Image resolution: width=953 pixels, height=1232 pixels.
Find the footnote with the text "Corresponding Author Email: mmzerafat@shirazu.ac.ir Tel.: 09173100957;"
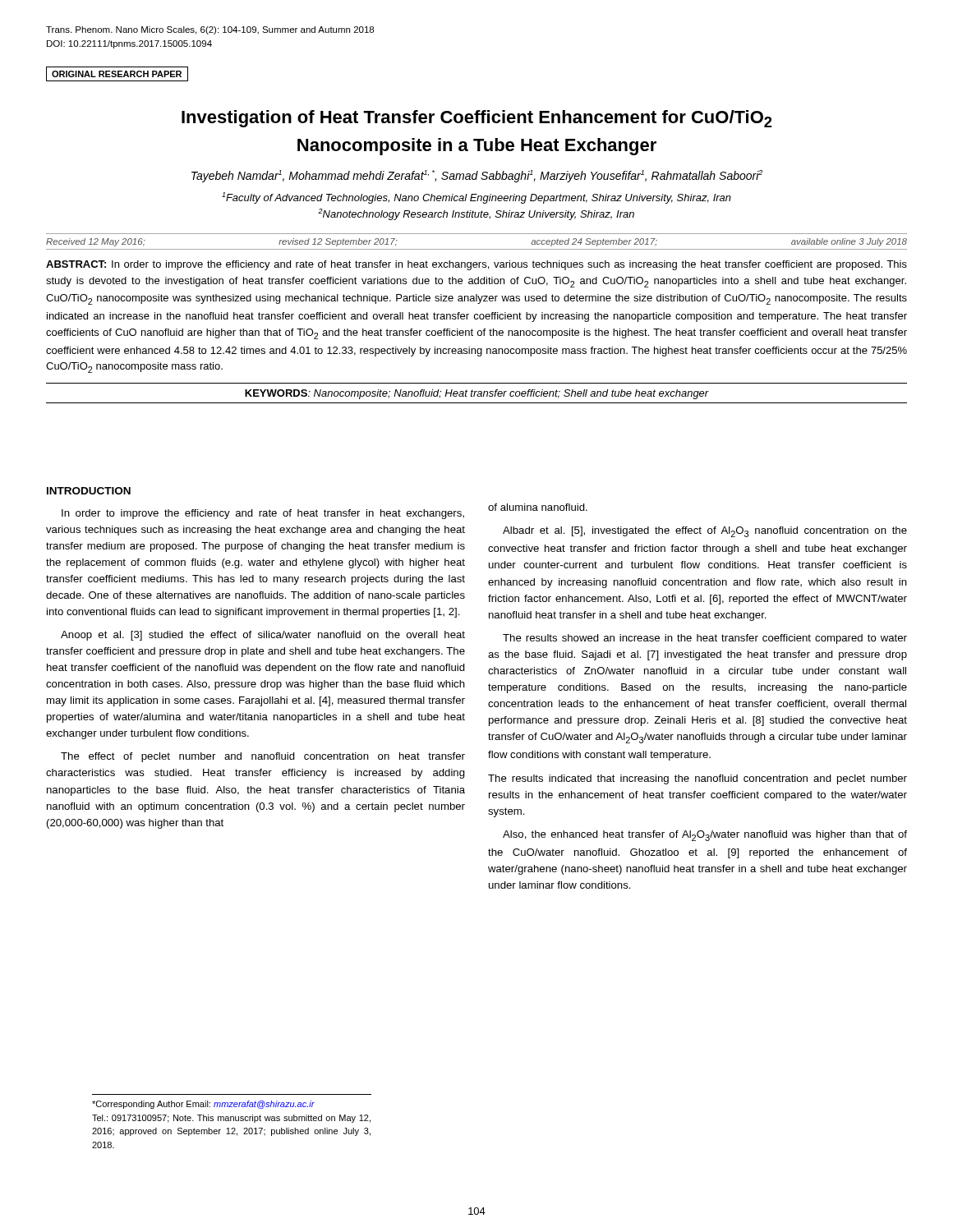[232, 1124]
